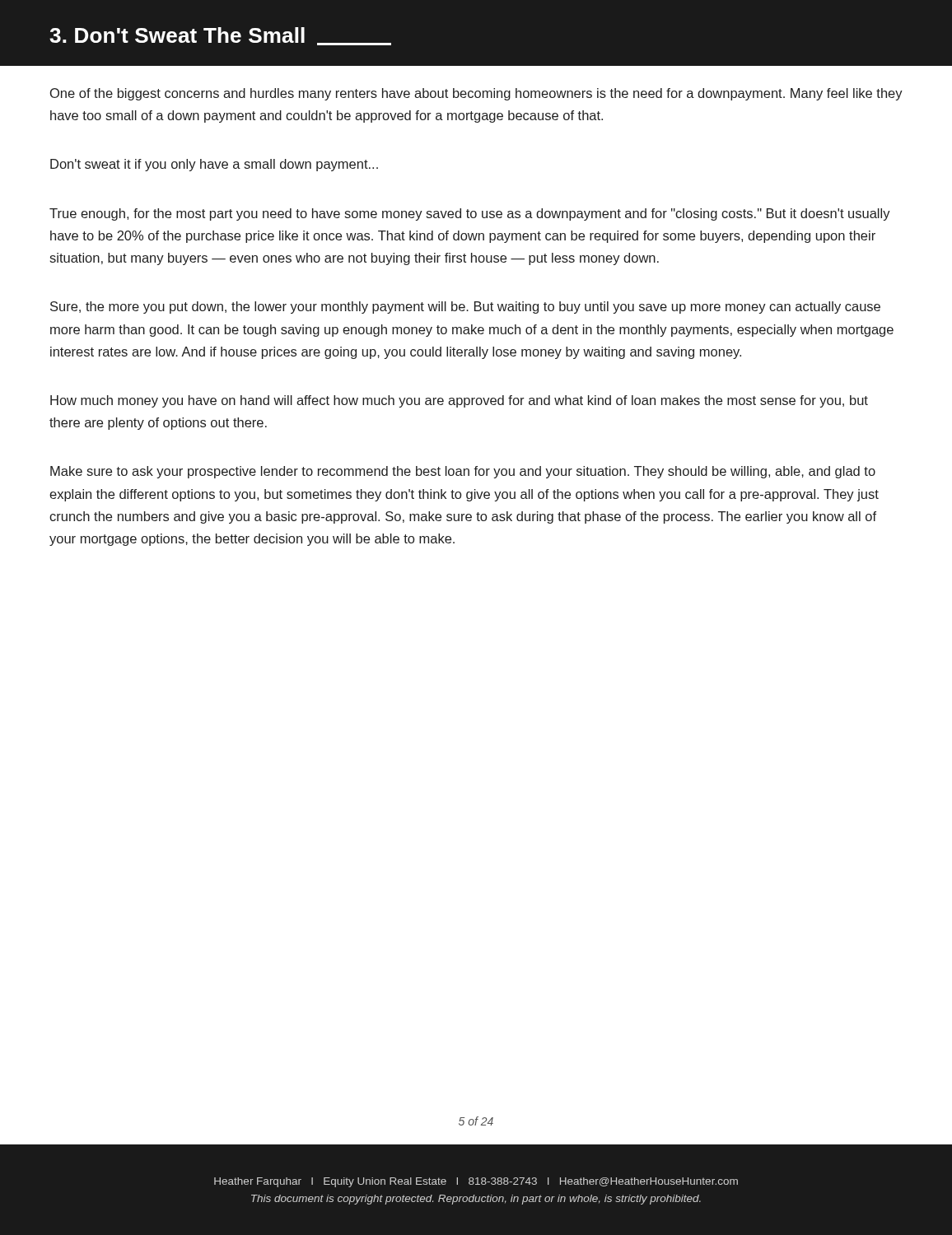Locate the text starting "3. Don't Sweat The Small"

point(196,33)
